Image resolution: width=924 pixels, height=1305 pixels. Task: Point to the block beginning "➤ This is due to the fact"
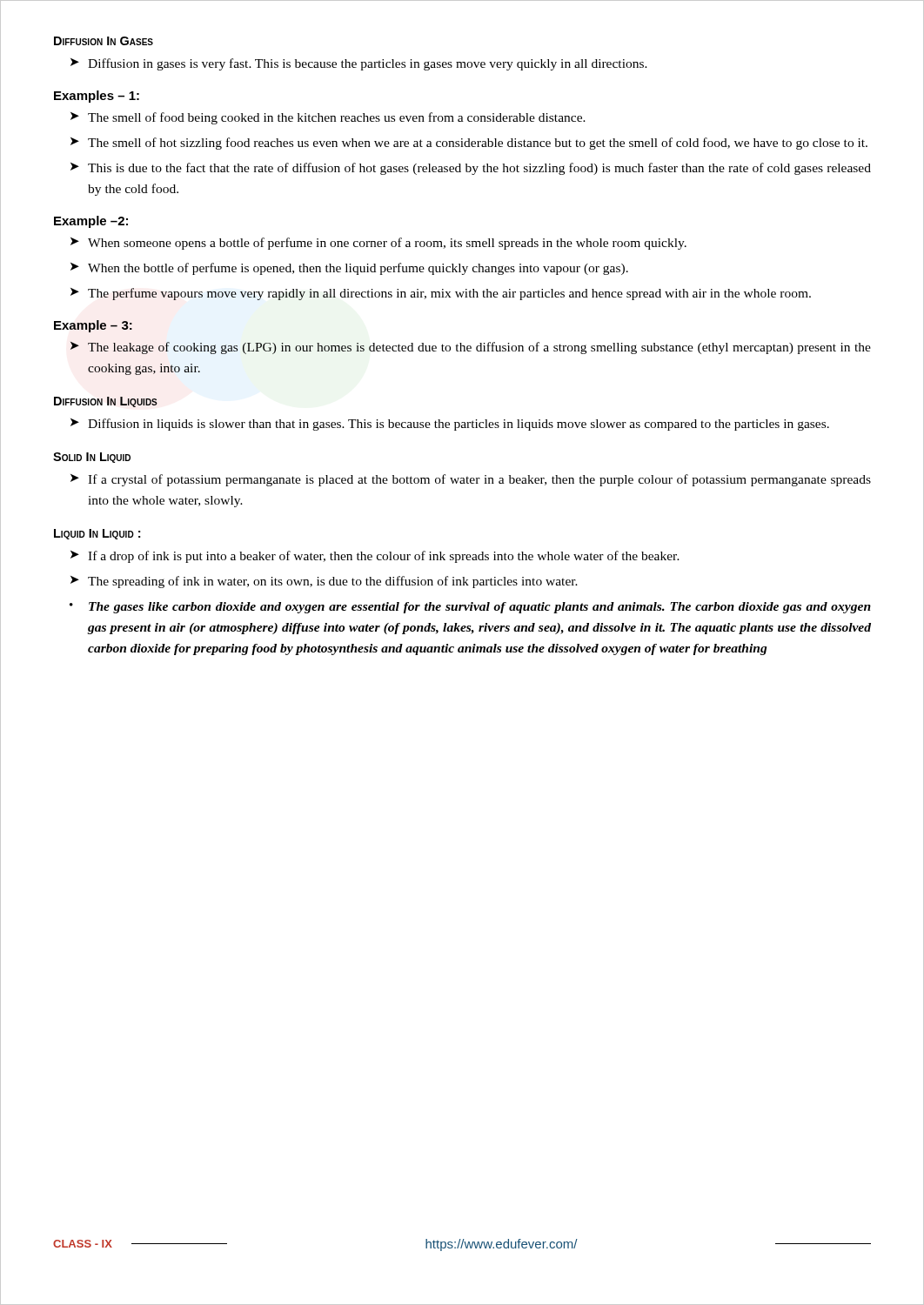[470, 178]
